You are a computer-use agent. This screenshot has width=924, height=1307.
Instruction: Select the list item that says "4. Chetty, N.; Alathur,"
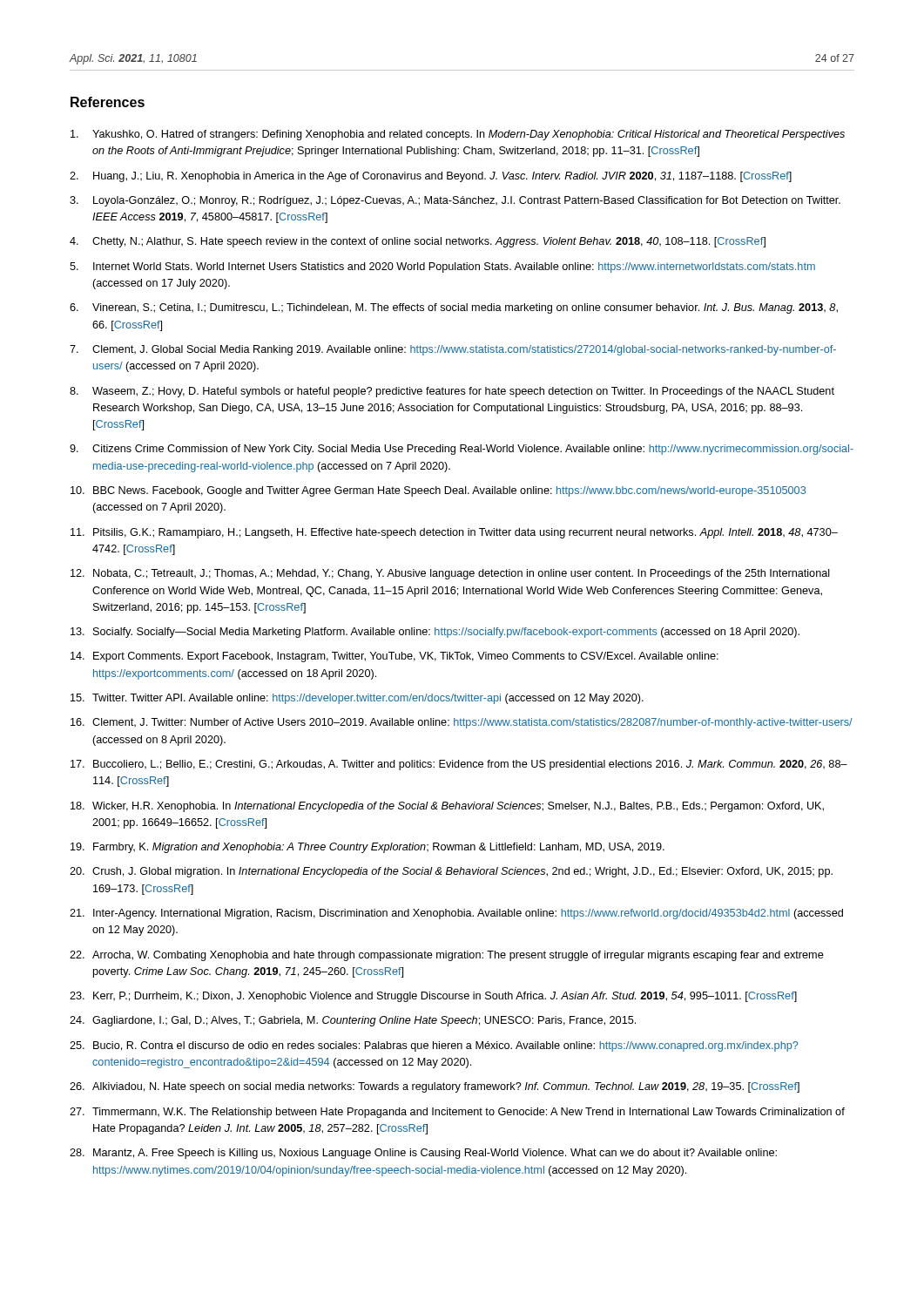click(462, 242)
